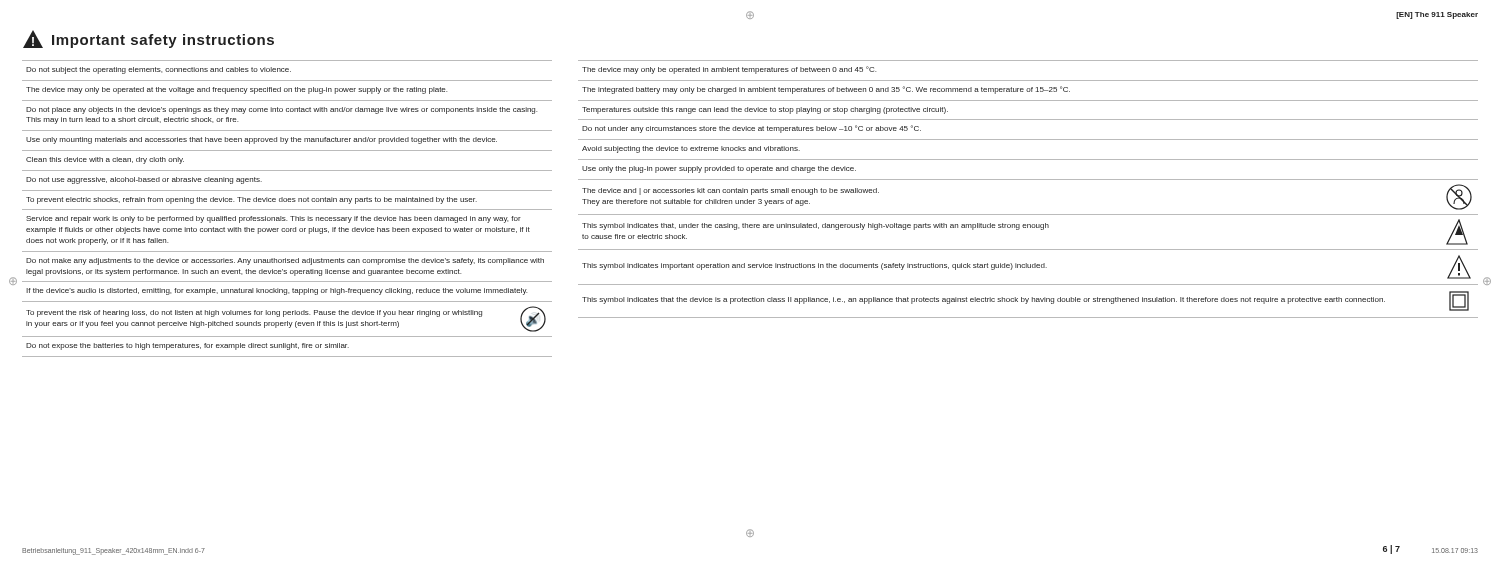The width and height of the screenshot is (1500, 562).
Task: Point to the block beginning "Do not use aggressive, alcohol-based or abrasive"
Action: (x=144, y=179)
